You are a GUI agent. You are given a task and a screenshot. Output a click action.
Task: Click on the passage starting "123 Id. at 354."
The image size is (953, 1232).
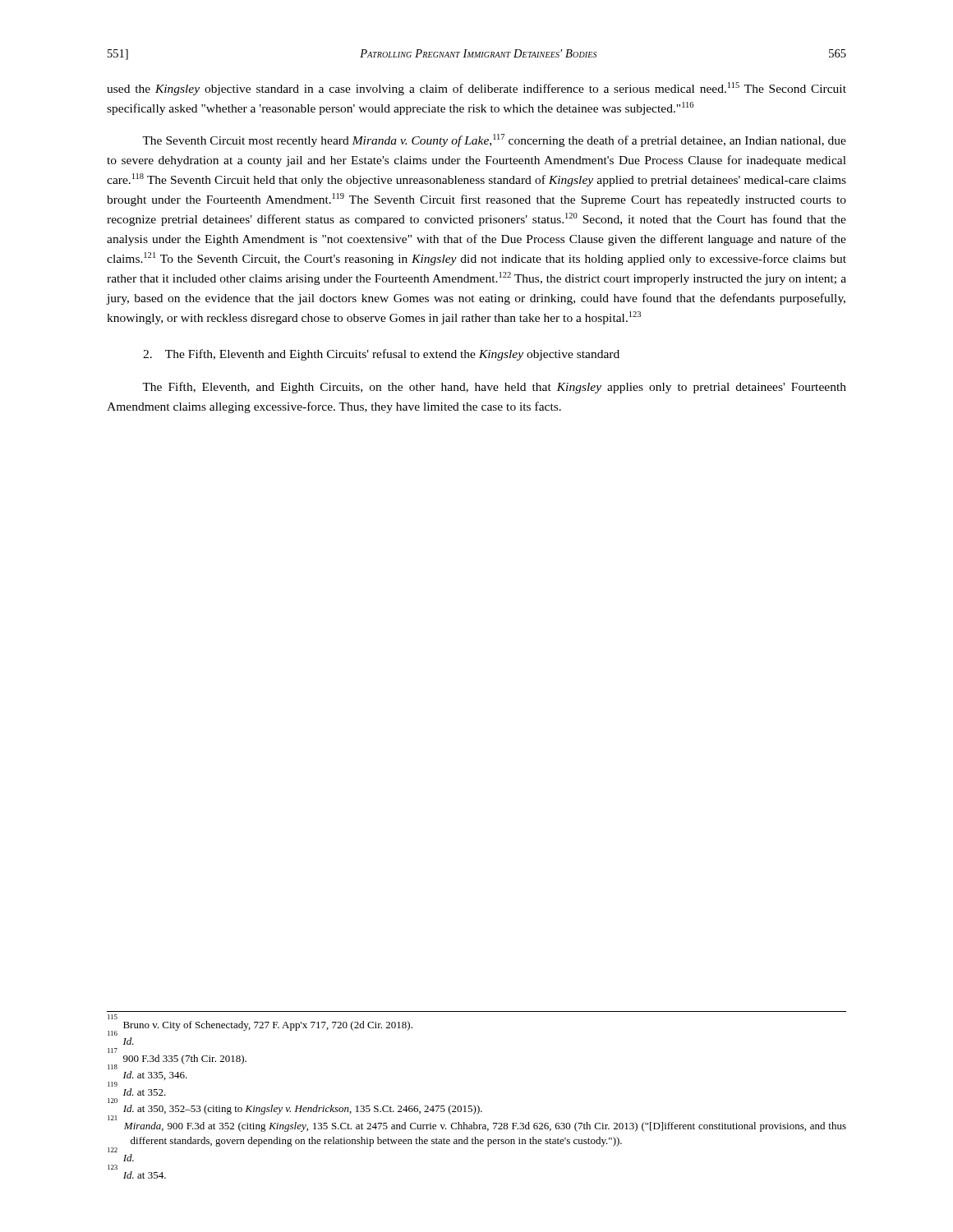coord(145,1175)
